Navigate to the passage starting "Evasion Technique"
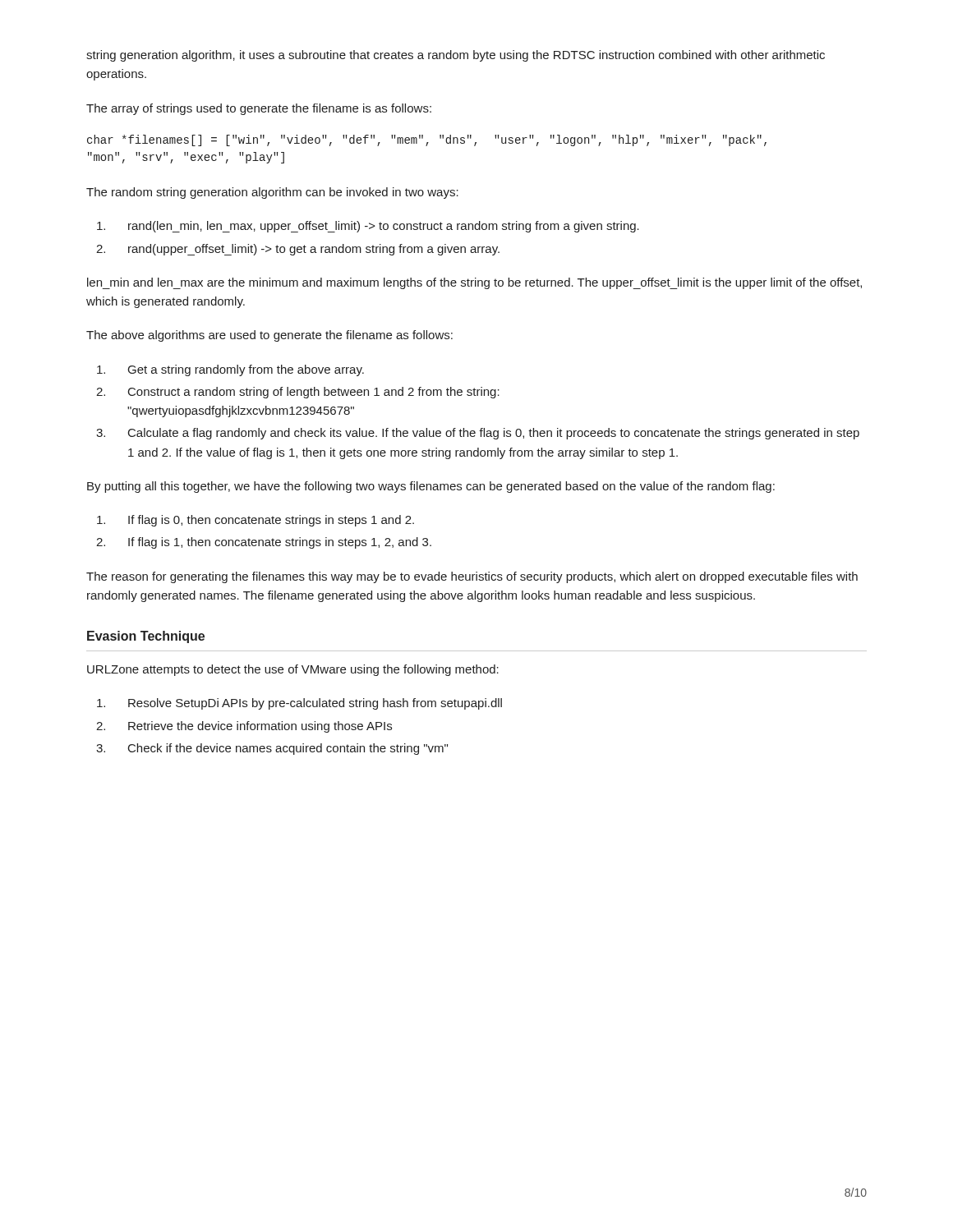The height and width of the screenshot is (1232, 953). point(146,636)
